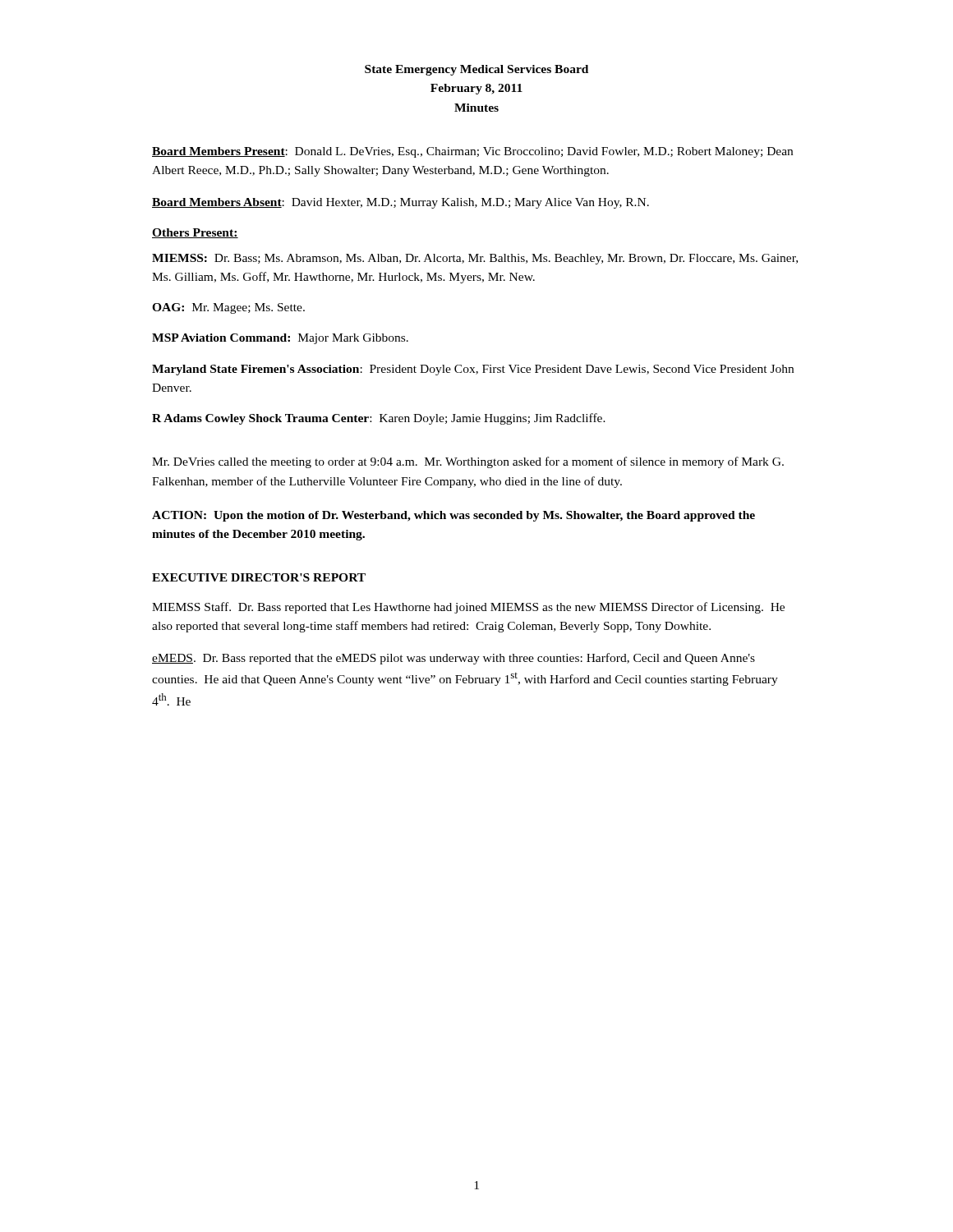
Task: Locate the text "Others Present:"
Action: coord(195,232)
